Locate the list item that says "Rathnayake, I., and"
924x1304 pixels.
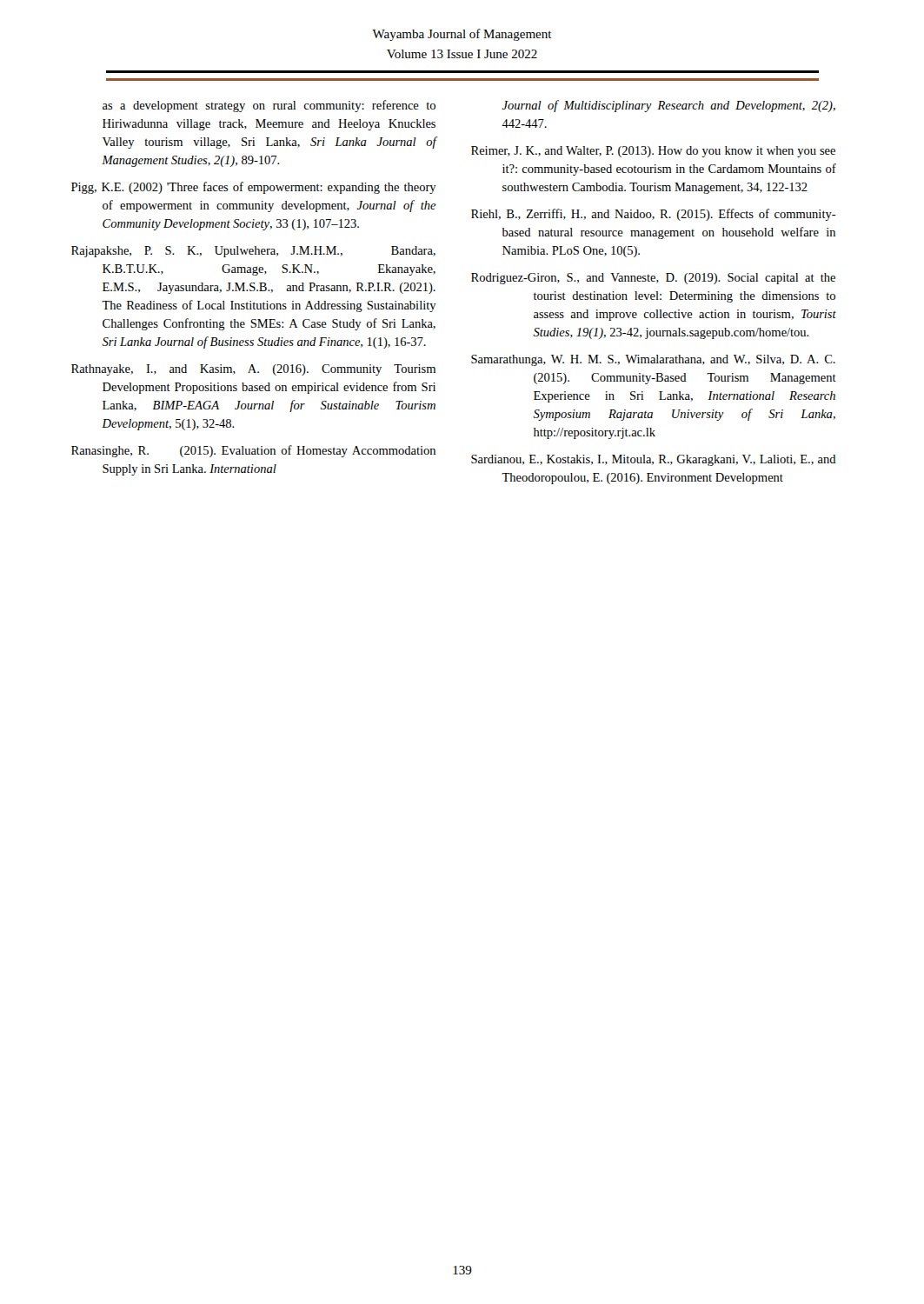(x=253, y=396)
